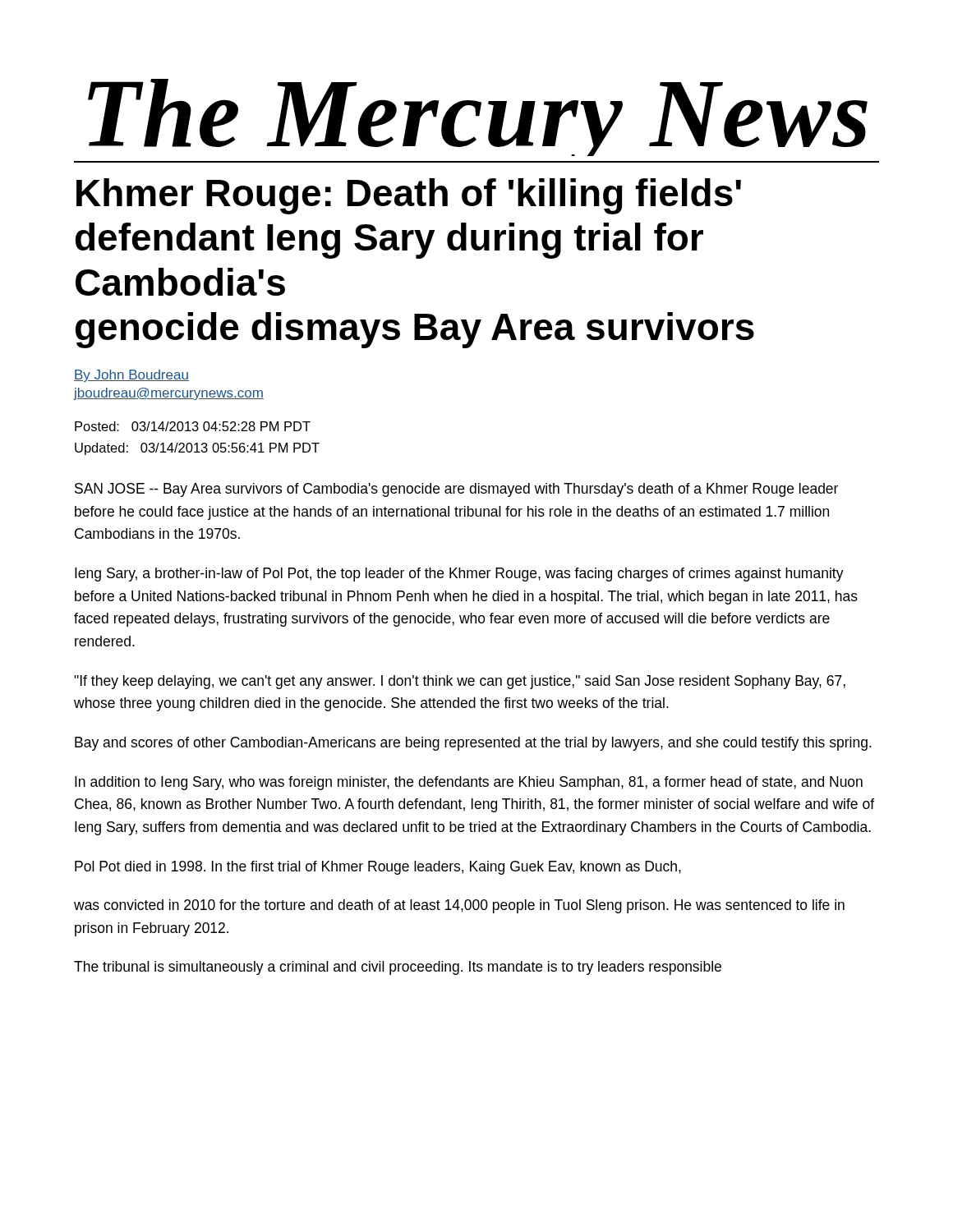Viewport: 953px width, 1232px height.
Task: Select the text block that says "The tribunal is simultaneously a criminal"
Action: [x=398, y=967]
